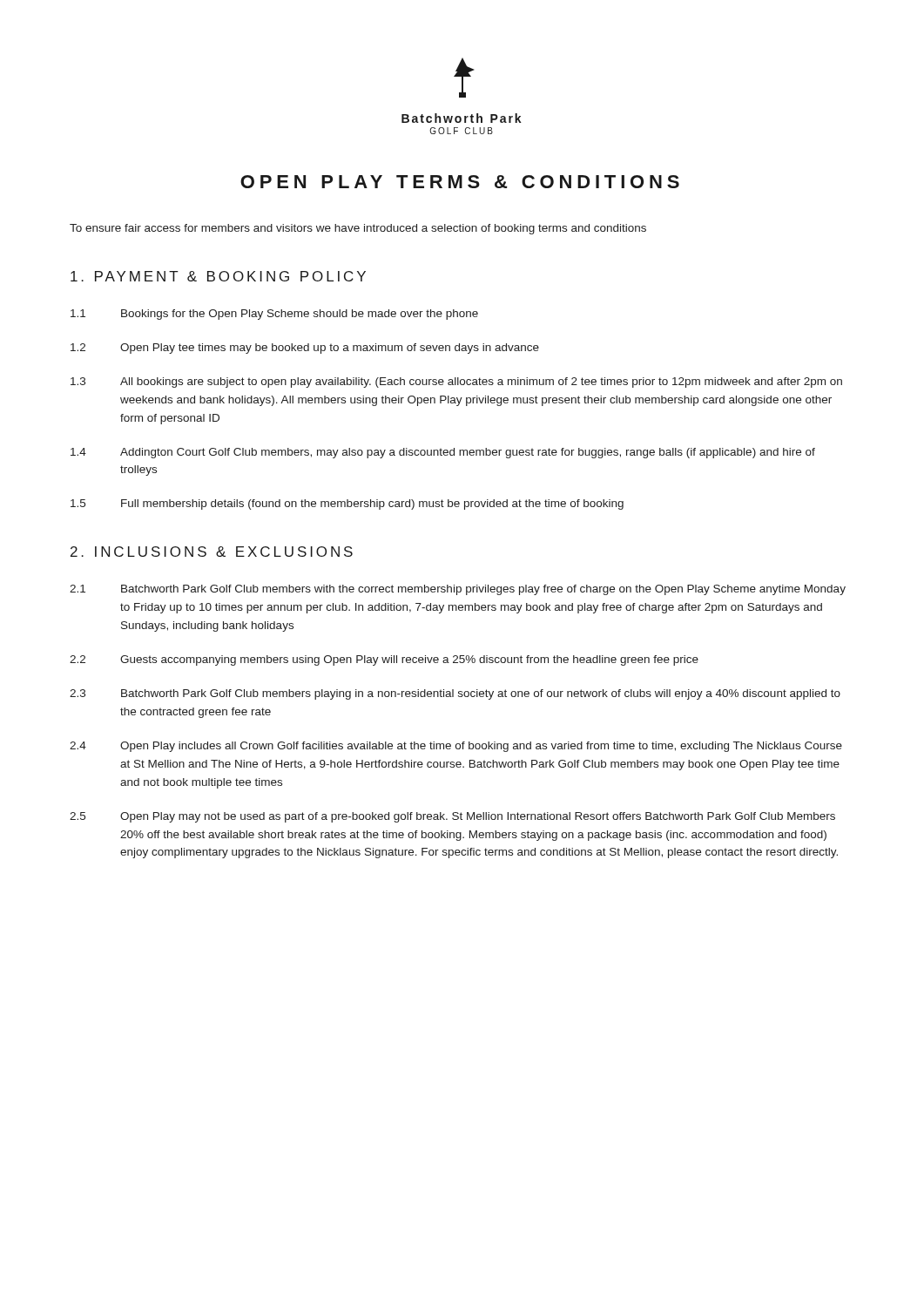
Task: Navigate to the text starting "To ensure fair access for members and"
Action: point(358,228)
